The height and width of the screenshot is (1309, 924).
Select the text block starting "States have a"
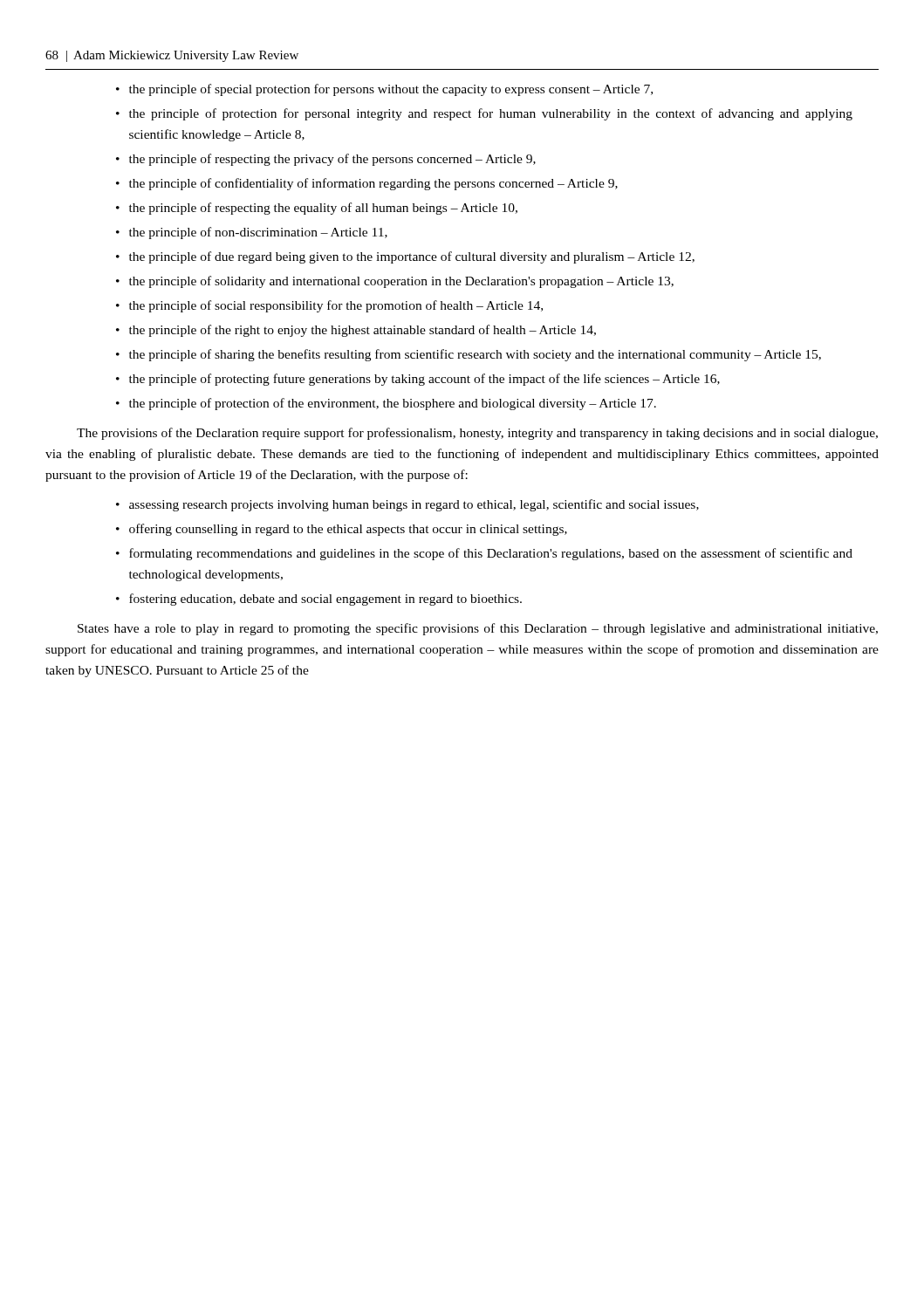coord(462,649)
